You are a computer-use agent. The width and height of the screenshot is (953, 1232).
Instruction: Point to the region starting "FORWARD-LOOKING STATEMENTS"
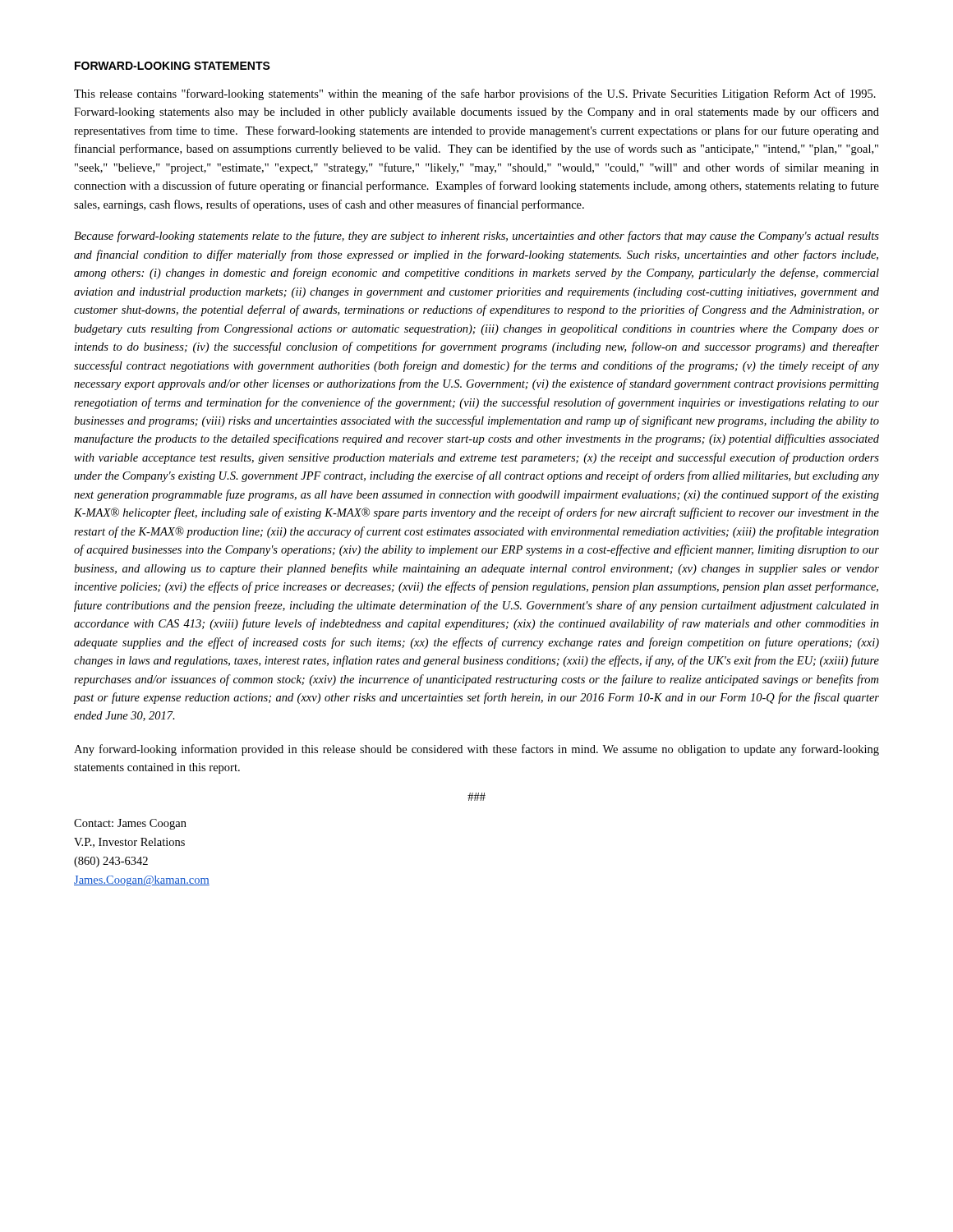tap(172, 66)
